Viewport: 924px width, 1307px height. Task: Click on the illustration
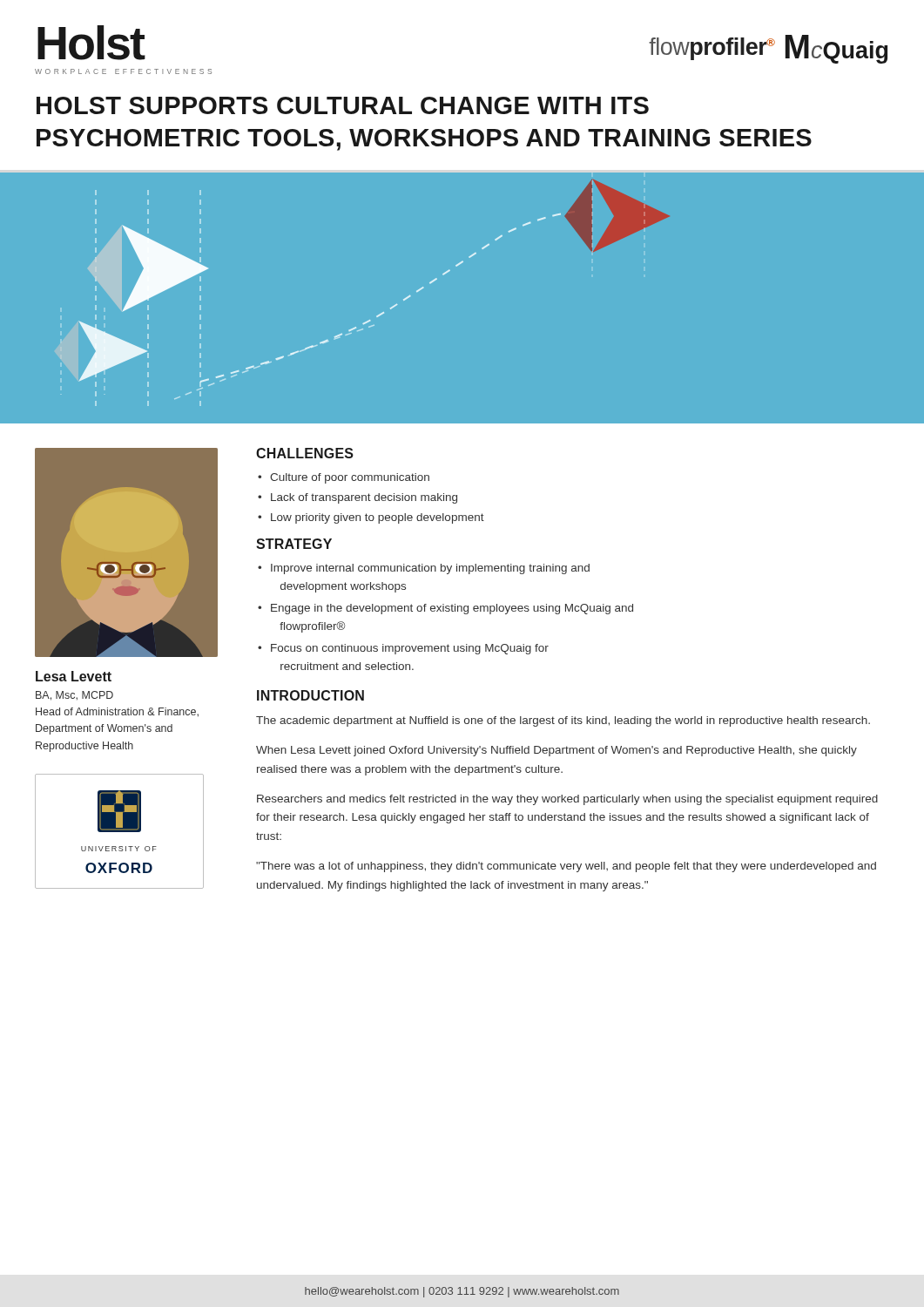462,298
